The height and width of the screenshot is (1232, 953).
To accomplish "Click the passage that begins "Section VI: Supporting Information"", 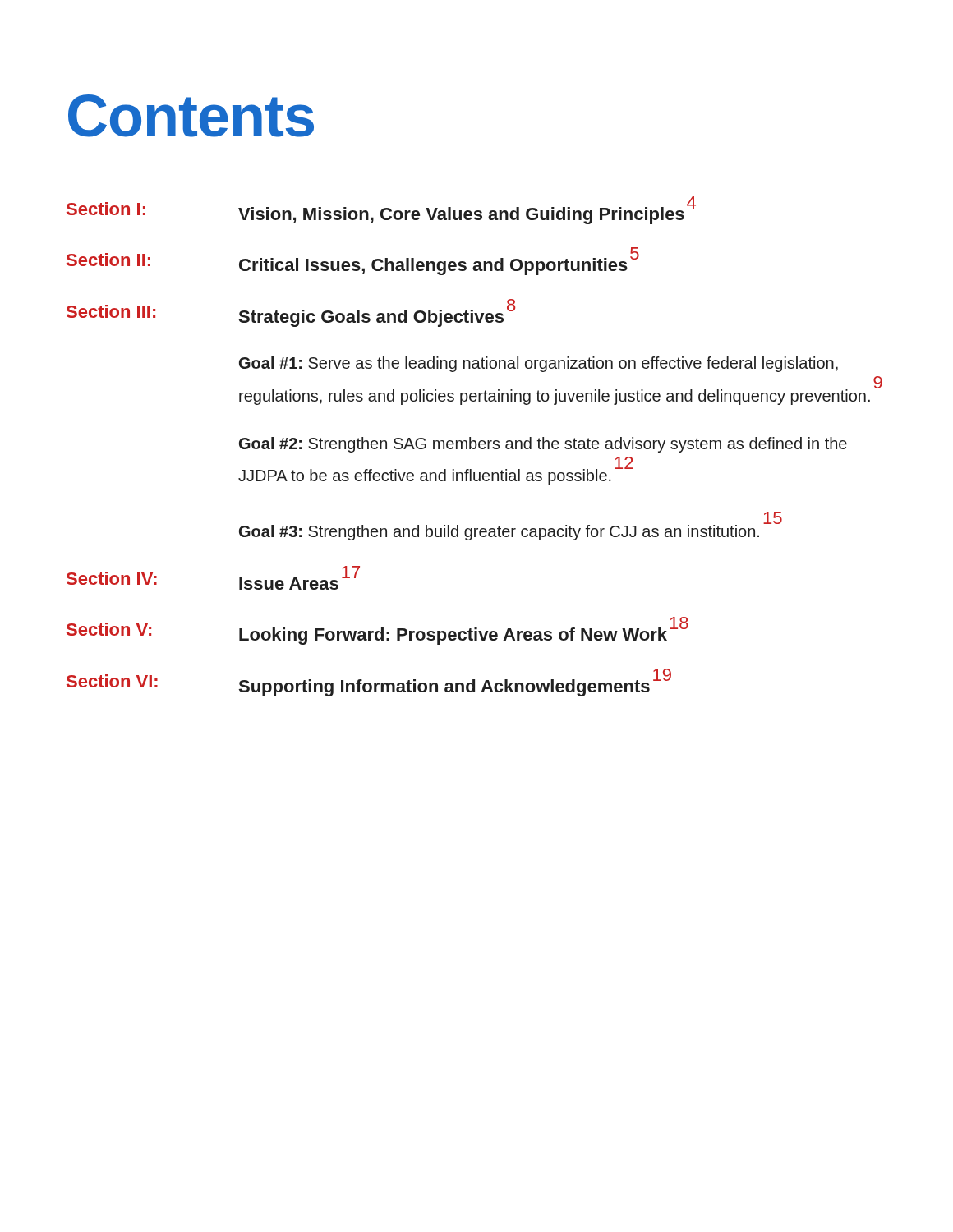I will point(476,683).
